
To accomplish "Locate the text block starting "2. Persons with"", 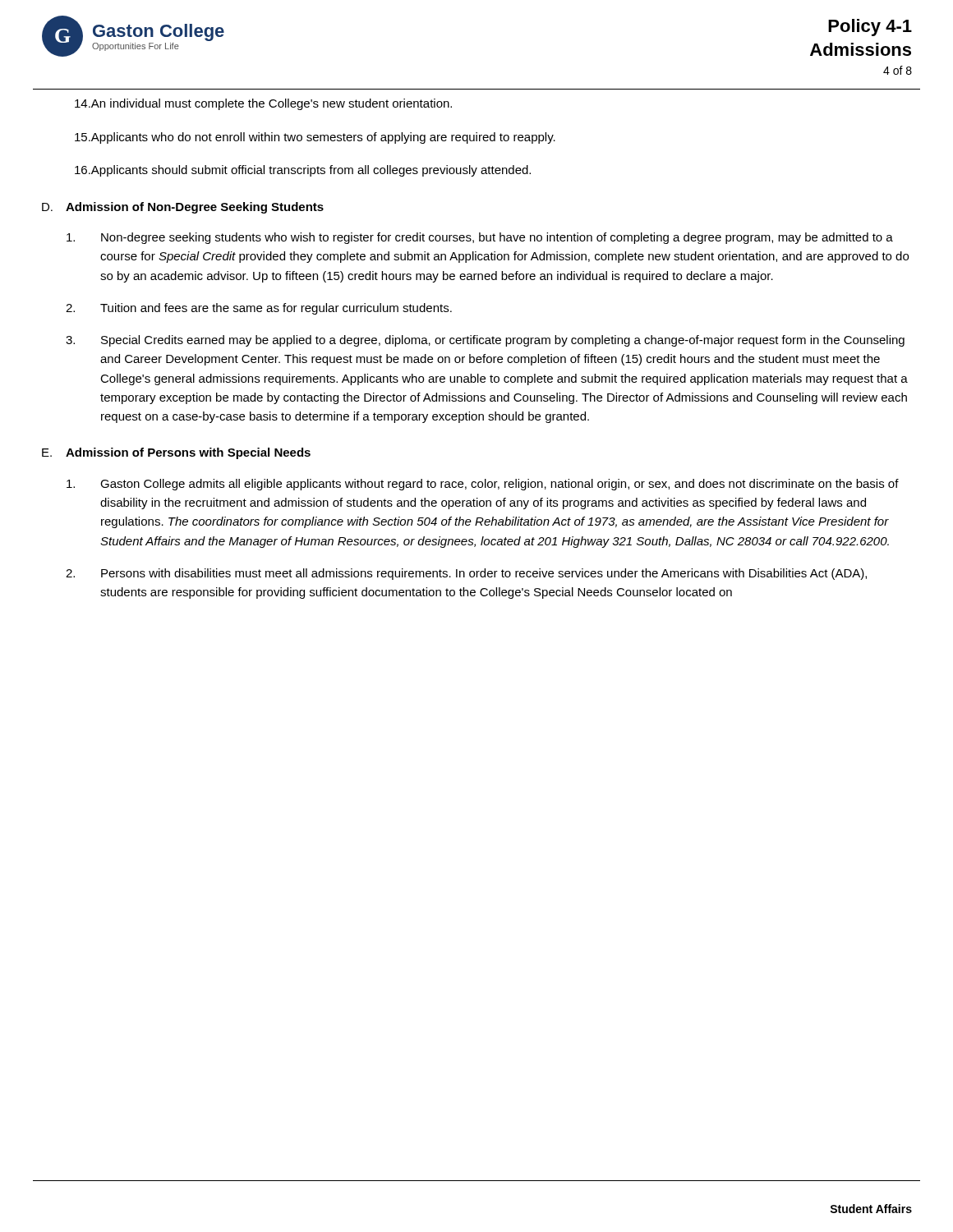I will tap(489, 582).
